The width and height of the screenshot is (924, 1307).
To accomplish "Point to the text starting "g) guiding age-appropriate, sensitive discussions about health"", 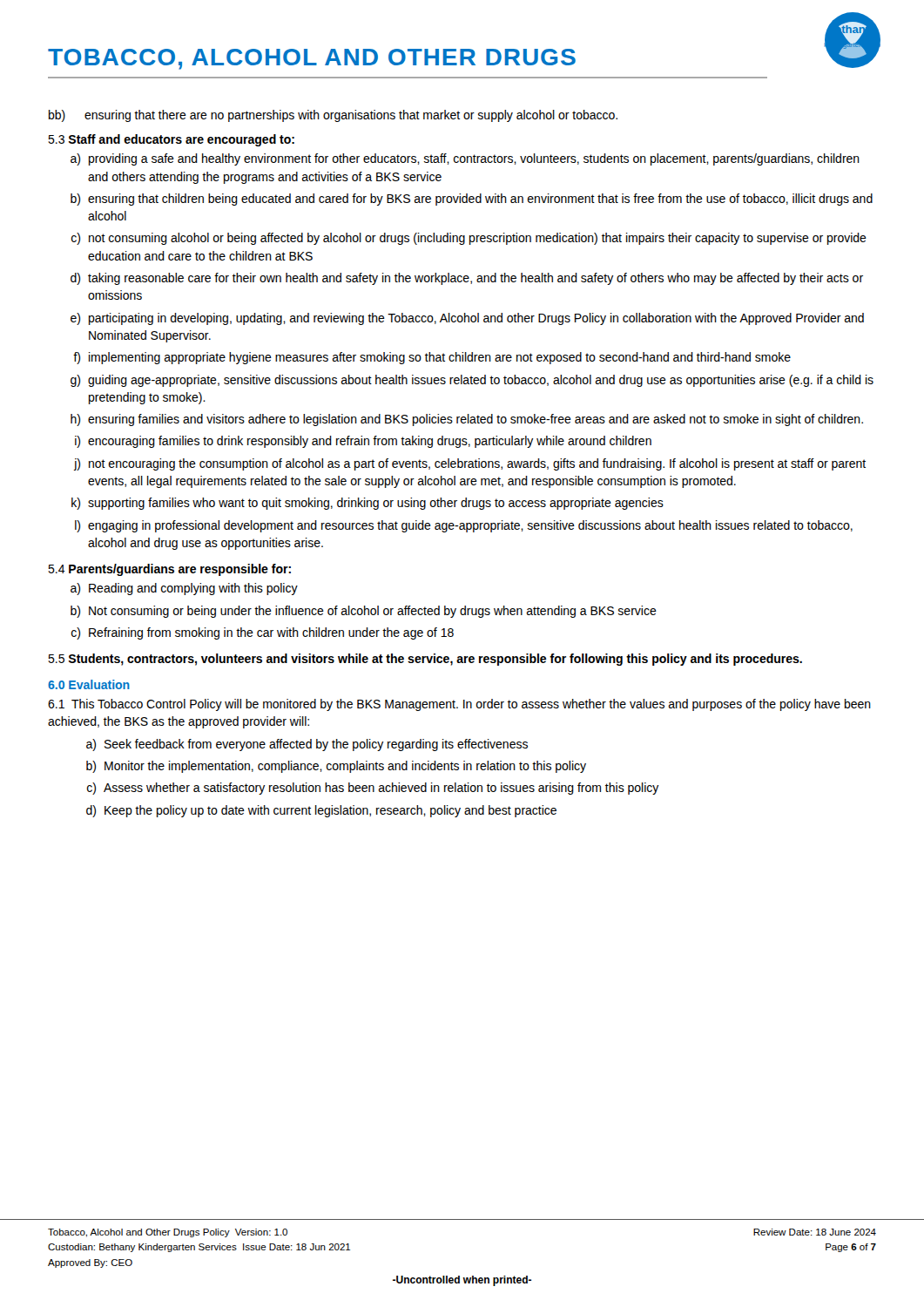I will tap(462, 389).
